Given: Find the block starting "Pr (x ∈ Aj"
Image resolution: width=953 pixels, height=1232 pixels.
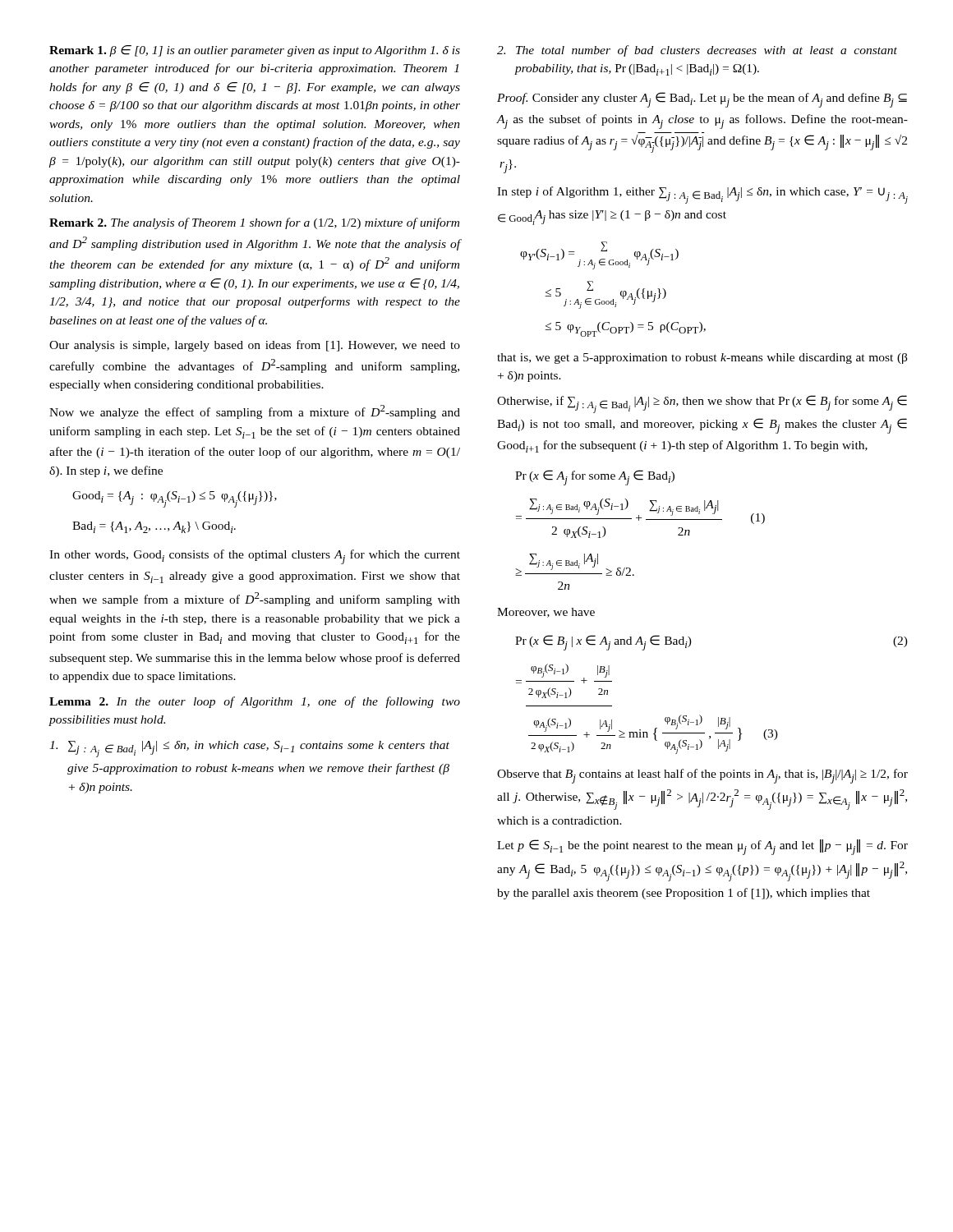Looking at the screenshot, I should tap(711, 530).
